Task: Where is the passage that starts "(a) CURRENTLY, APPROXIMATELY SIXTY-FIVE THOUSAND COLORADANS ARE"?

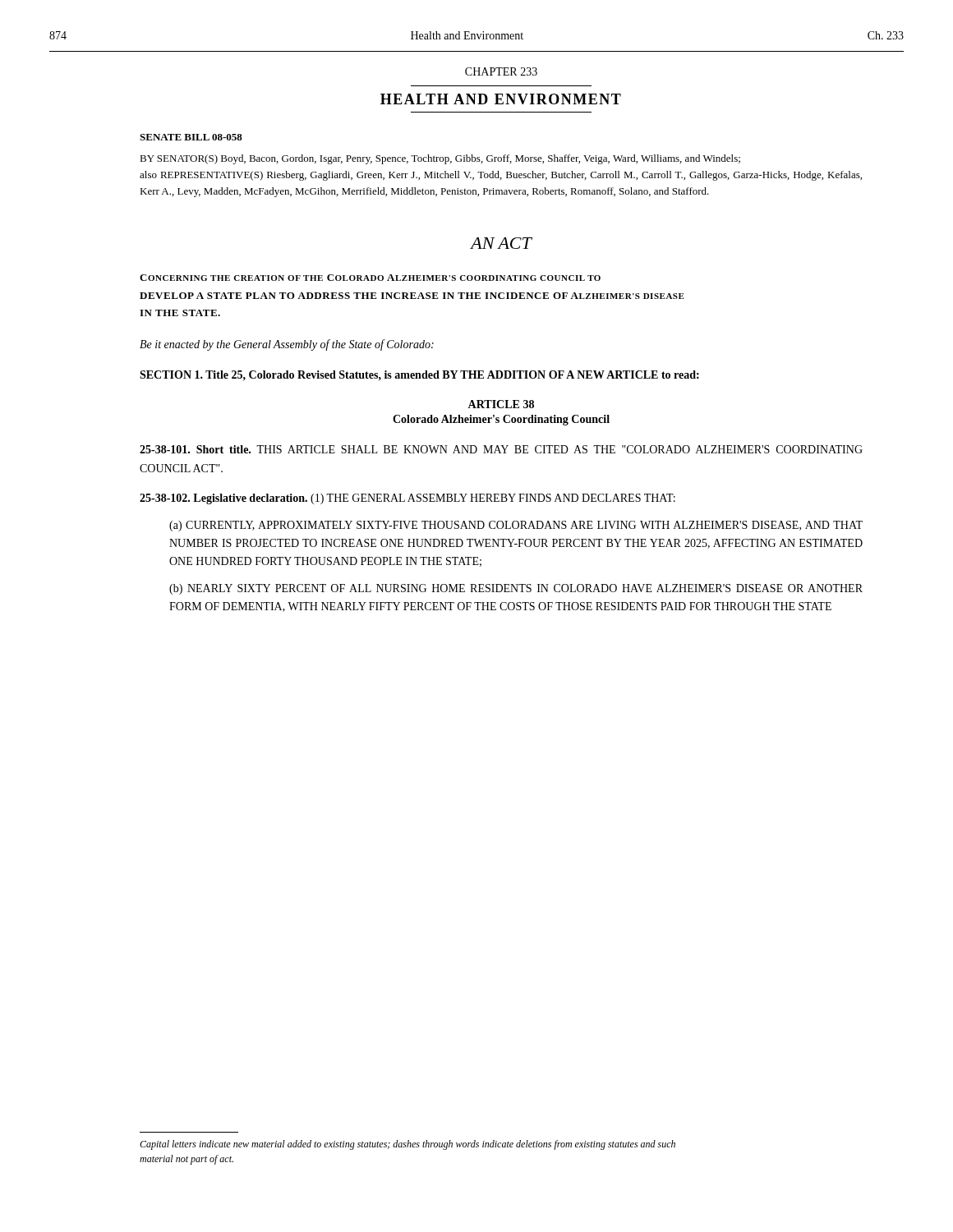Action: pos(516,543)
